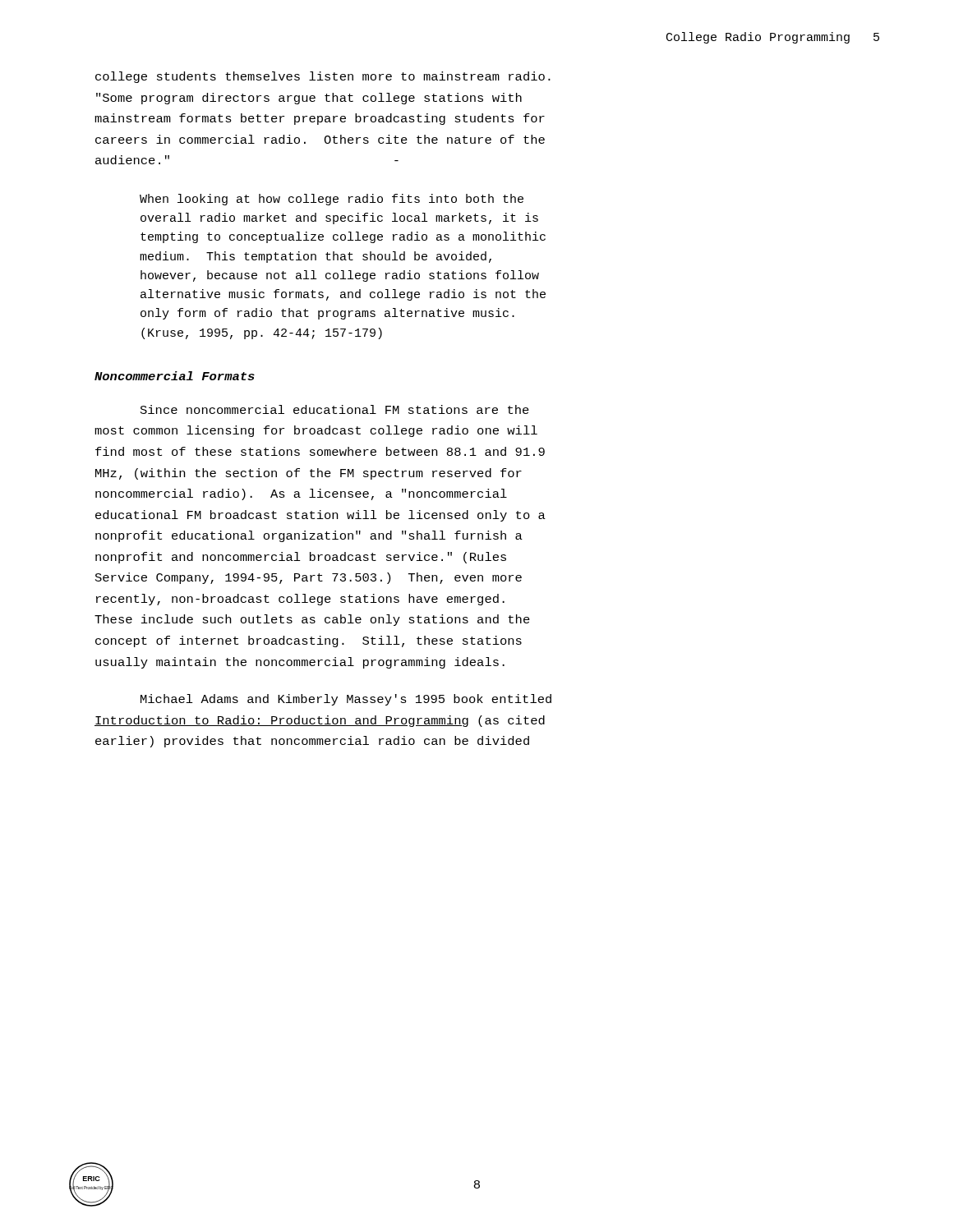This screenshot has width=954, height=1232.
Task: Locate the text starting "Michael Adams and Kimberly Massey's 1995 book entitled"
Action: point(324,721)
